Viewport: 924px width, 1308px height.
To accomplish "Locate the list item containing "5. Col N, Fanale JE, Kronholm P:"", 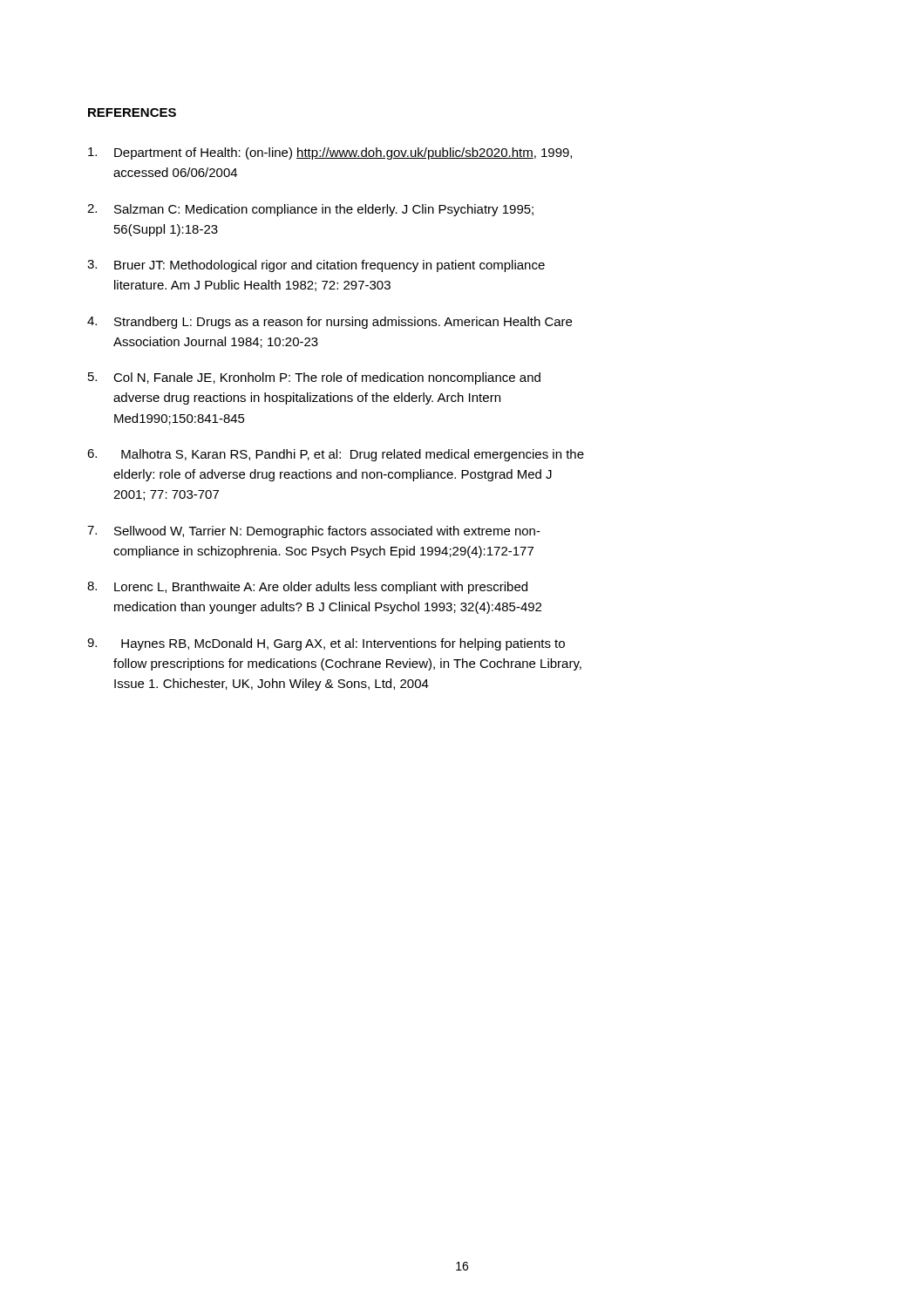I will (x=314, y=398).
